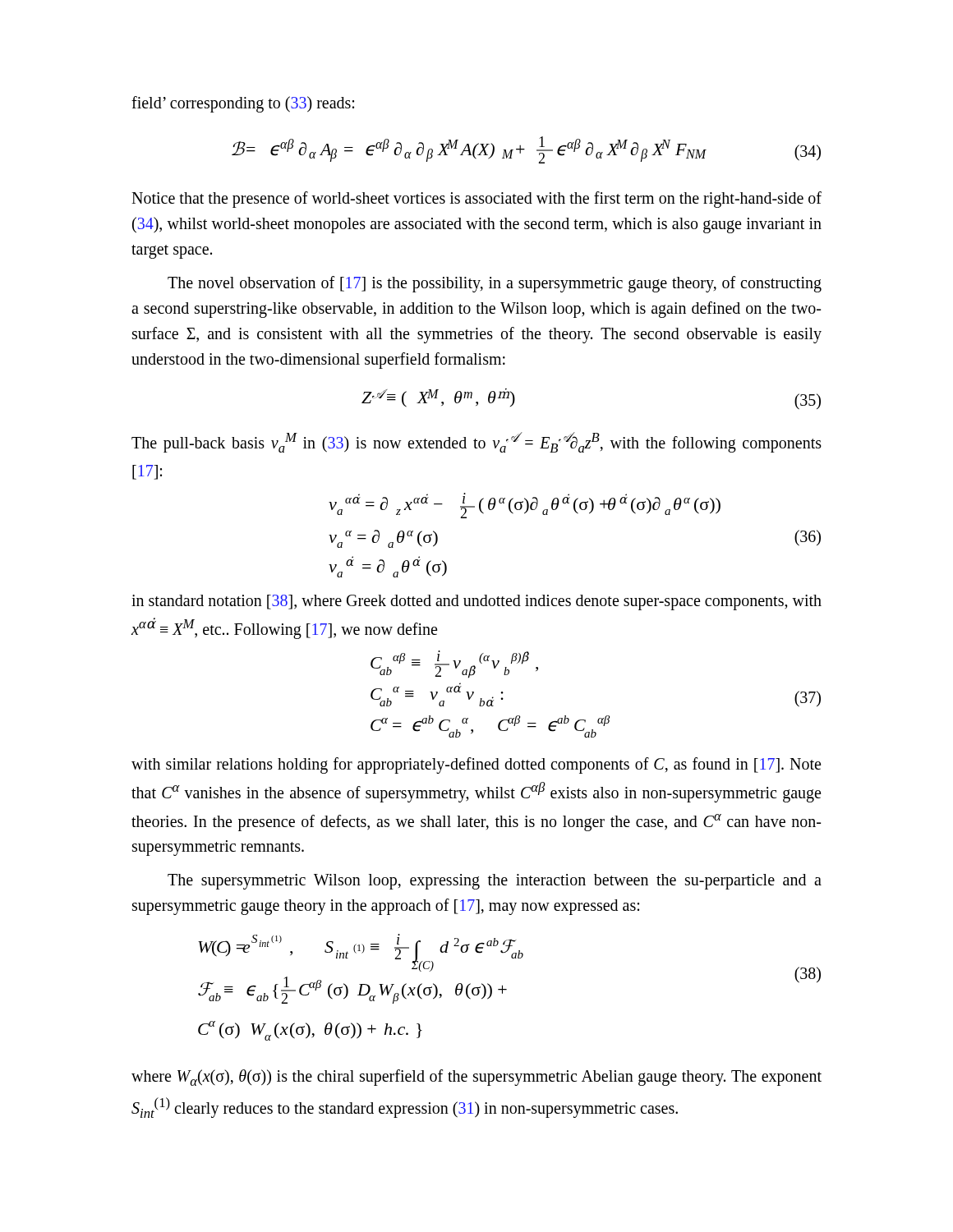Select the text starting "Z 𝒜 ≡ ( X M"

coord(428,398)
